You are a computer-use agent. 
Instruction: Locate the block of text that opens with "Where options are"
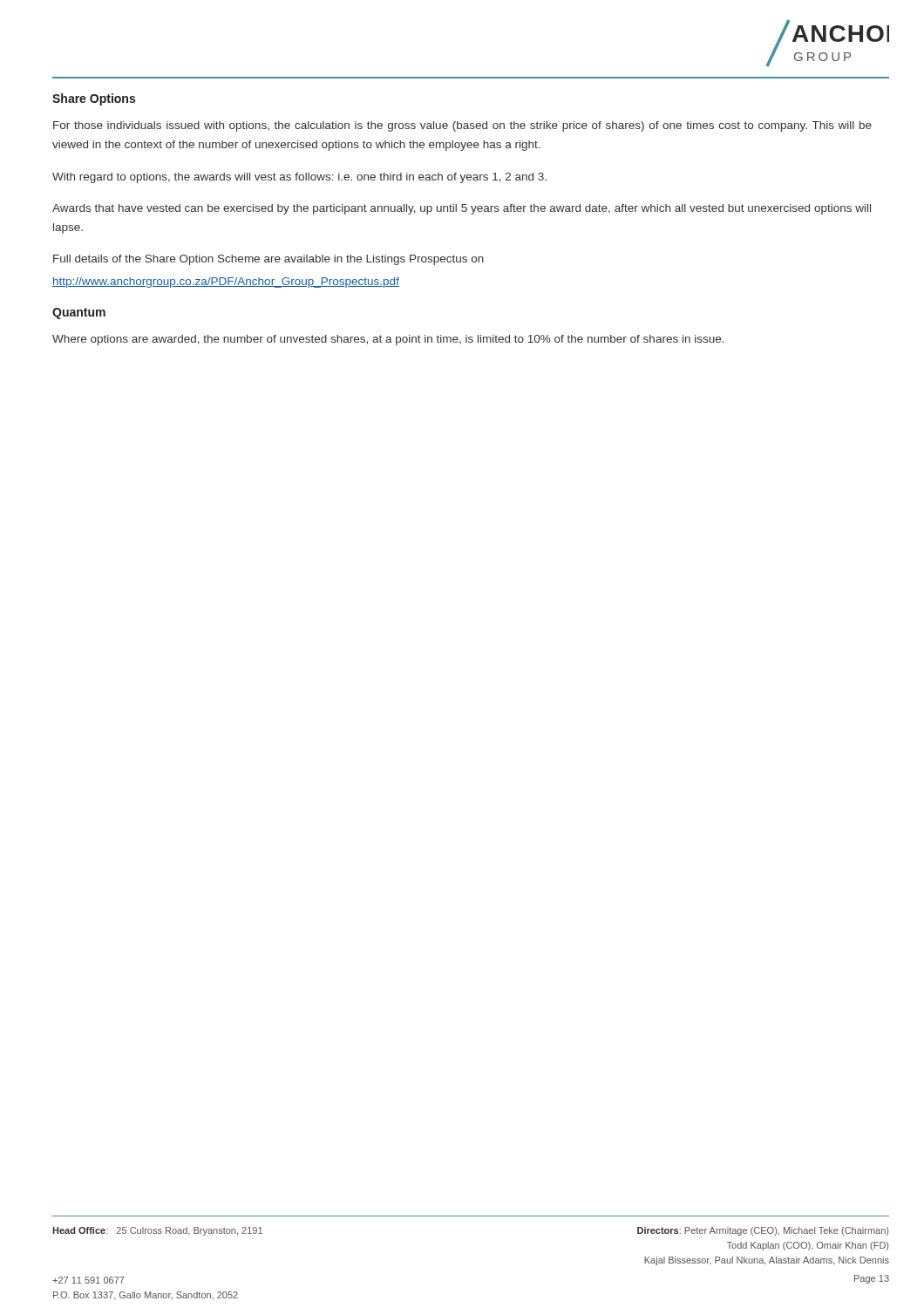(389, 338)
